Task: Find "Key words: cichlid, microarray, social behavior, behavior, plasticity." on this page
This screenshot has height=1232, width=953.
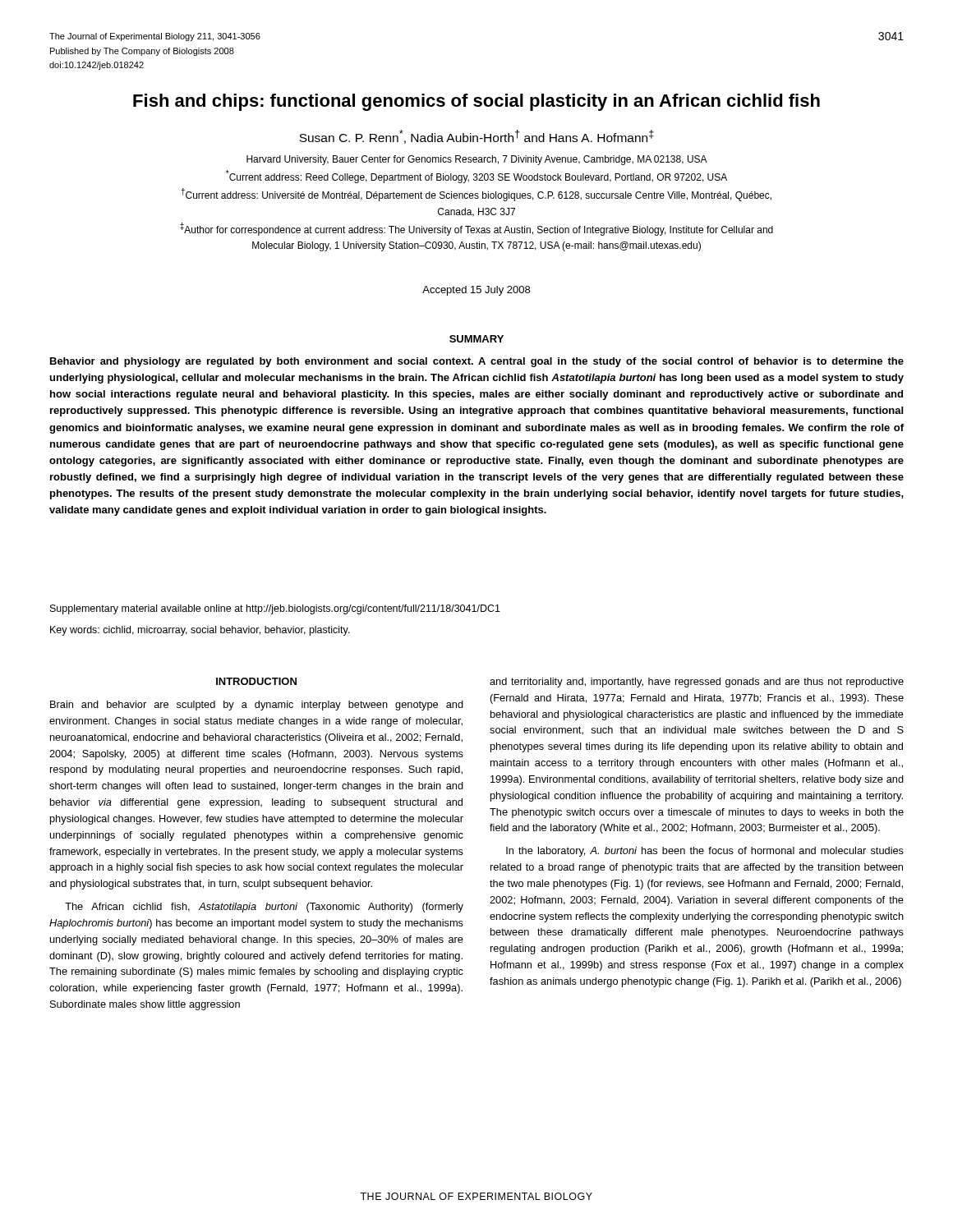Action: pyautogui.click(x=200, y=630)
